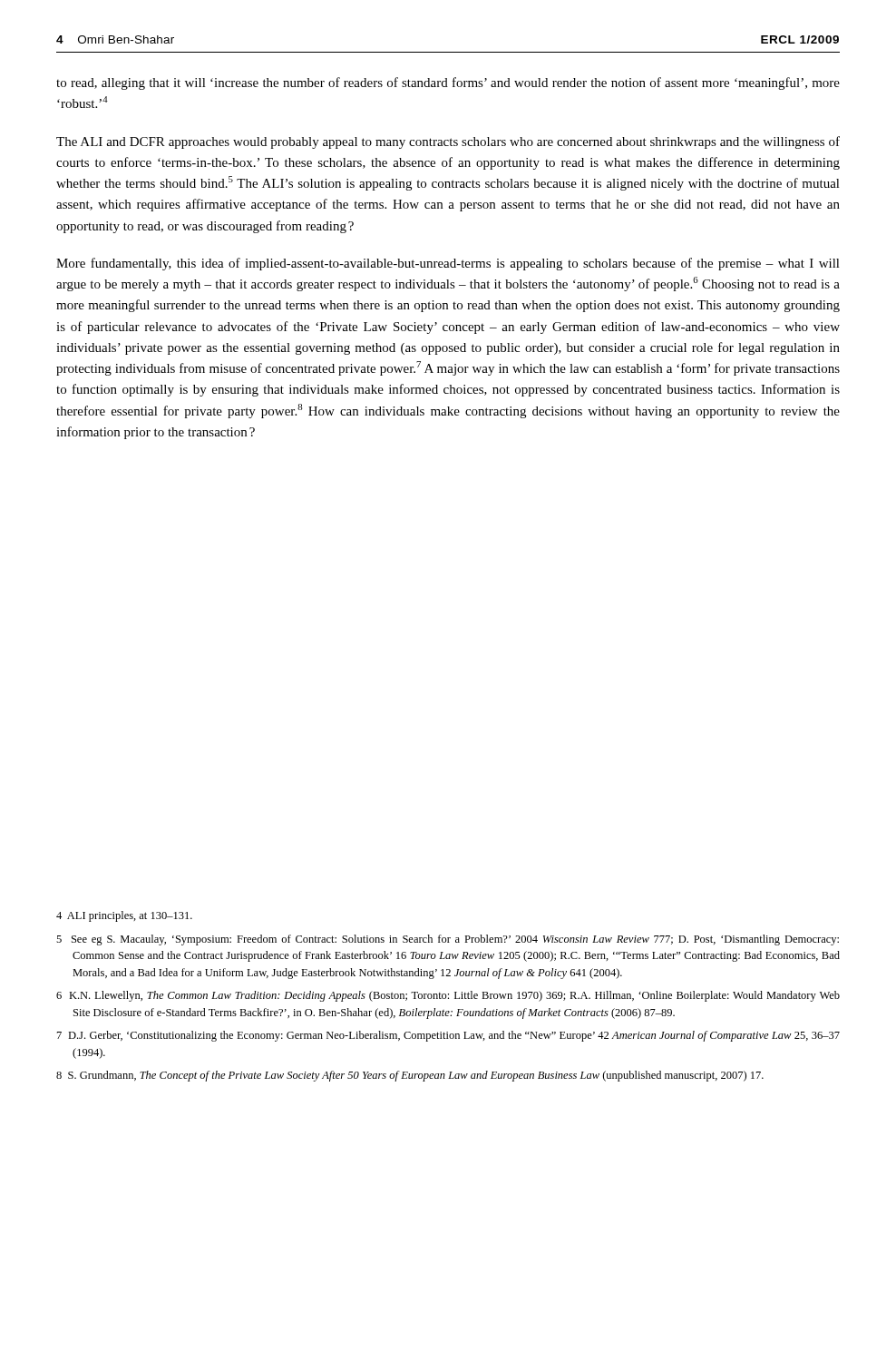The width and height of the screenshot is (896, 1361).
Task: Select the list item that says "6 K.N. Llewellyn, The"
Action: coord(448,1004)
